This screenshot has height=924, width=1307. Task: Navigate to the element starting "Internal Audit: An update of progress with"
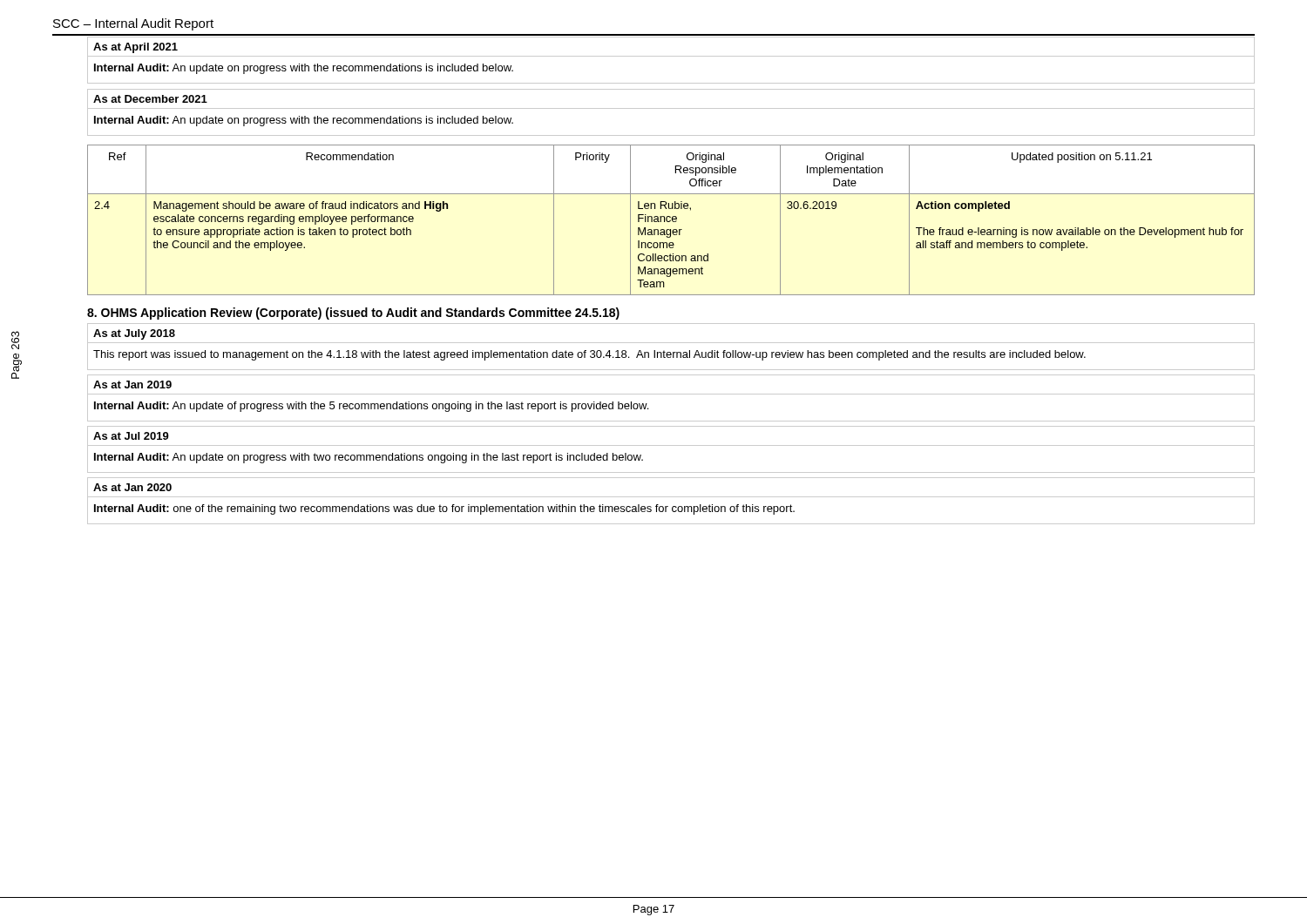click(x=371, y=405)
